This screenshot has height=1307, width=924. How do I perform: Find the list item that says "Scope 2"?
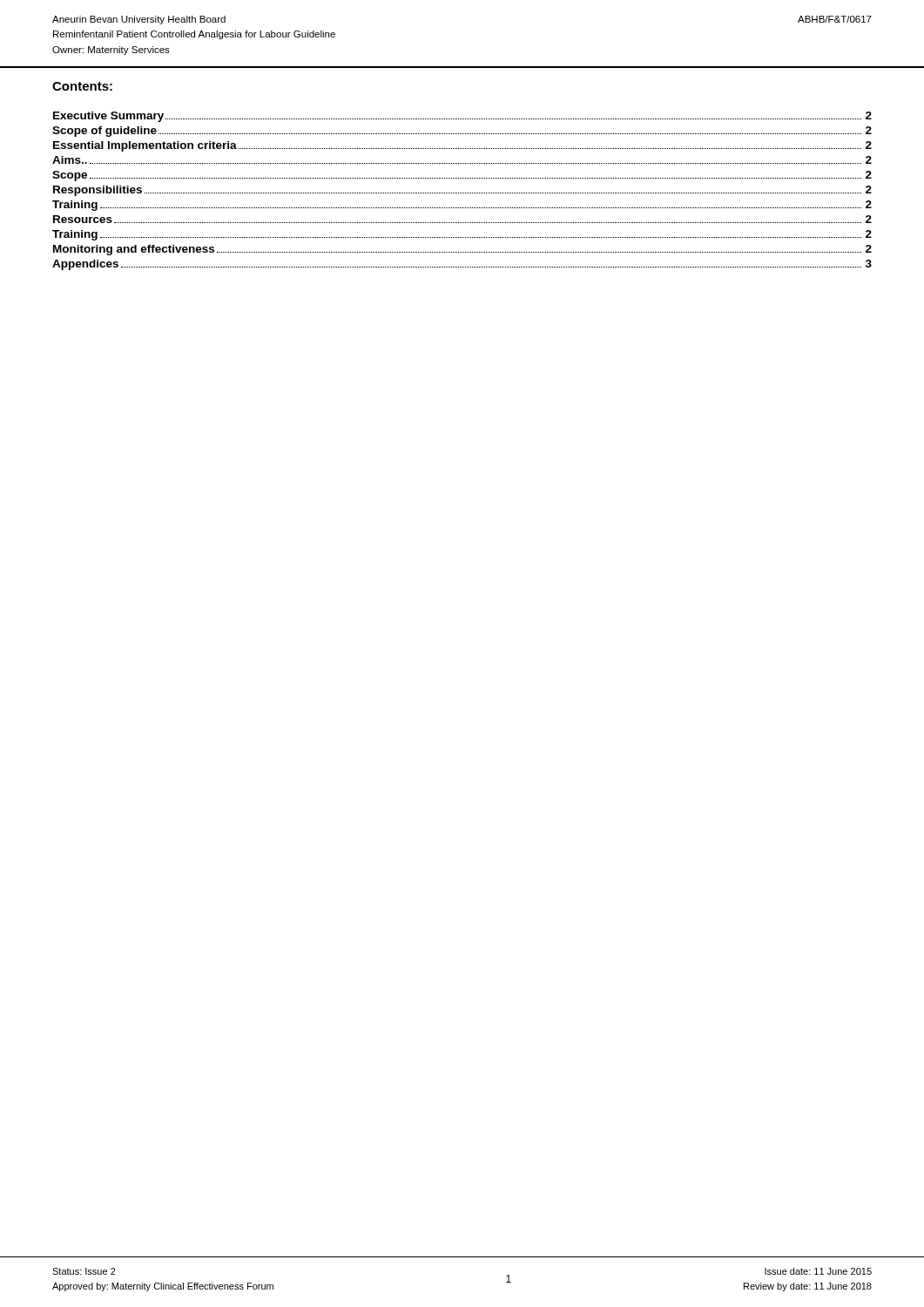462,175
